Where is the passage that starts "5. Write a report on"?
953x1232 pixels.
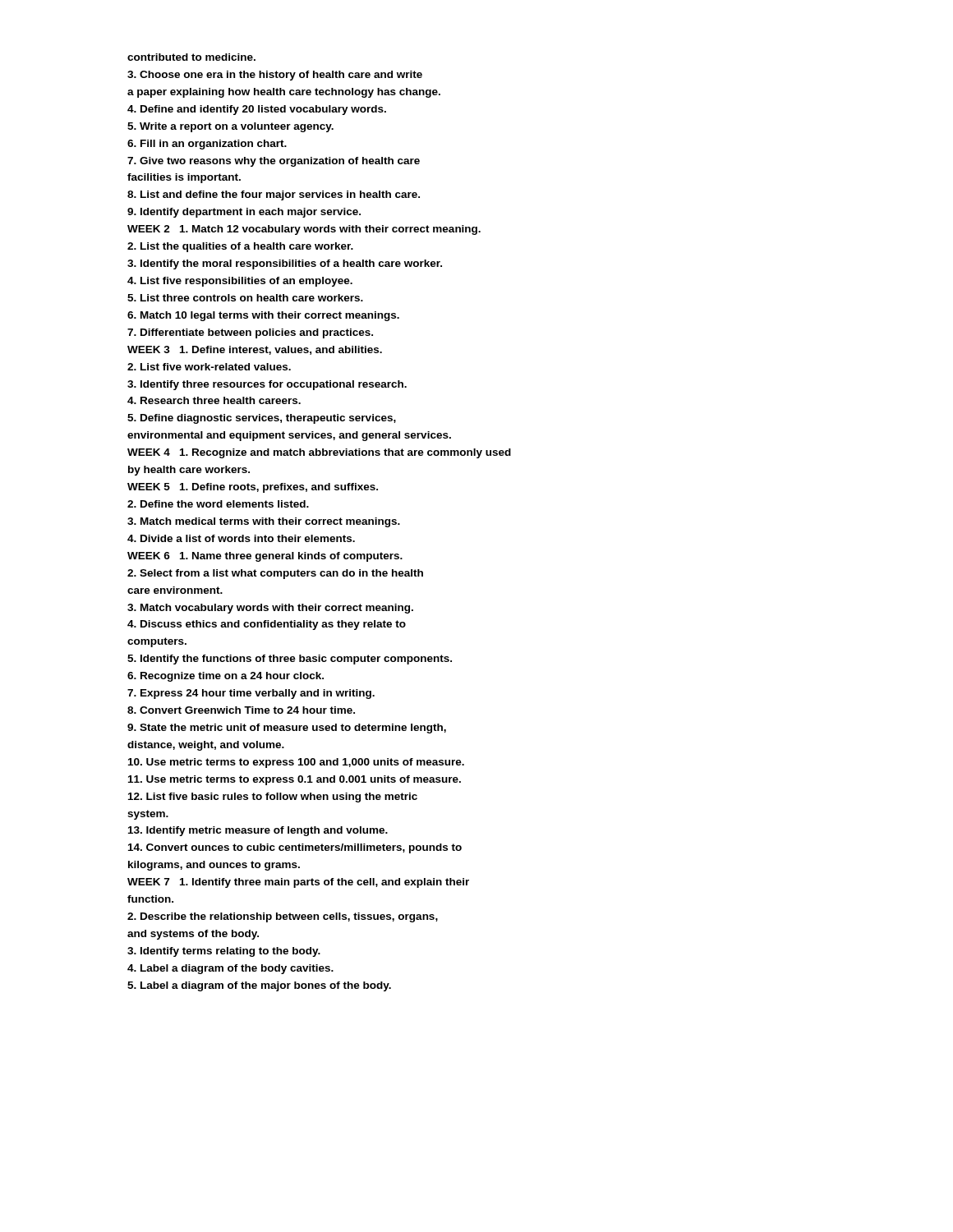tap(231, 126)
